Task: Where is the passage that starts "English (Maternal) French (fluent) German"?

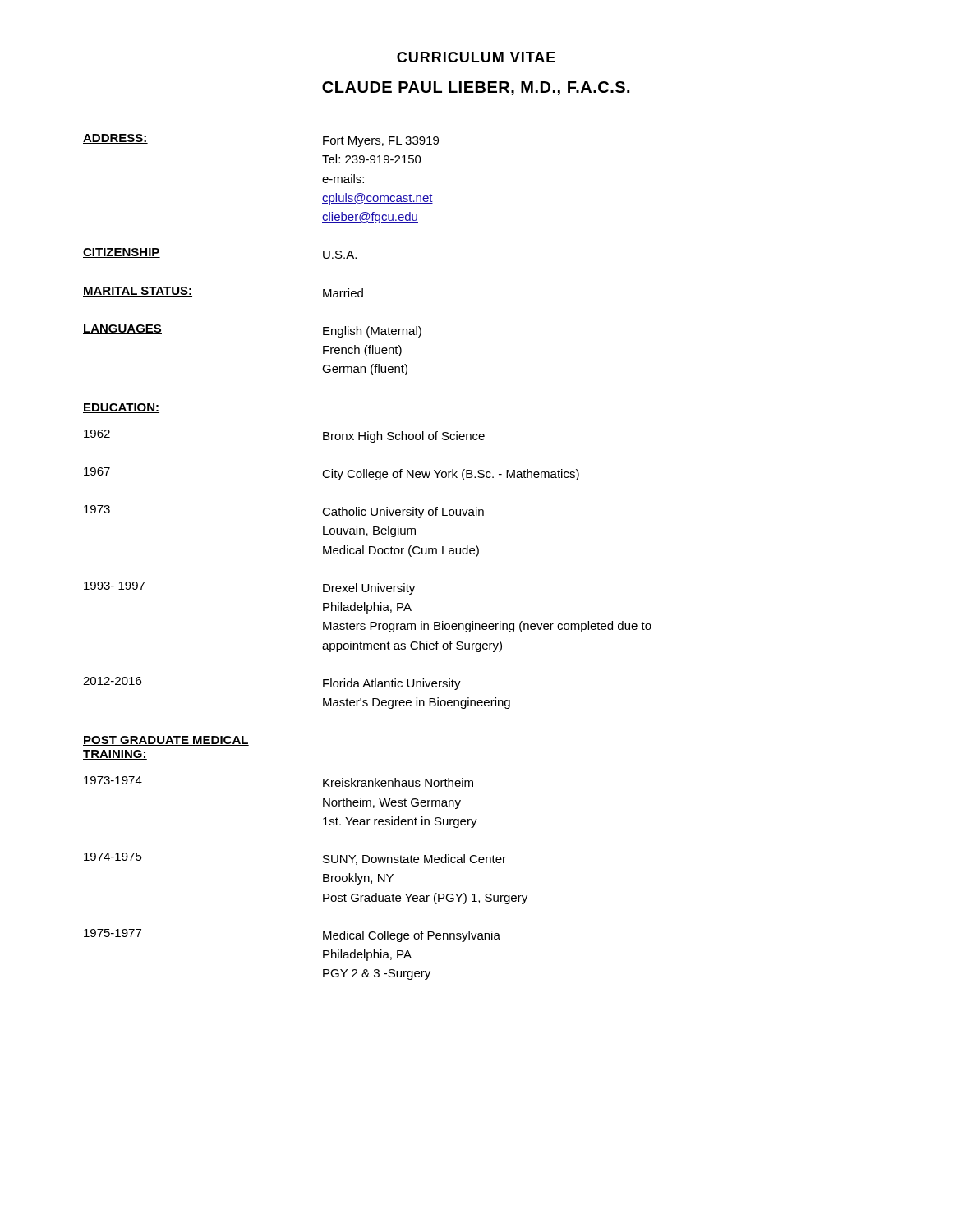Action: [372, 349]
